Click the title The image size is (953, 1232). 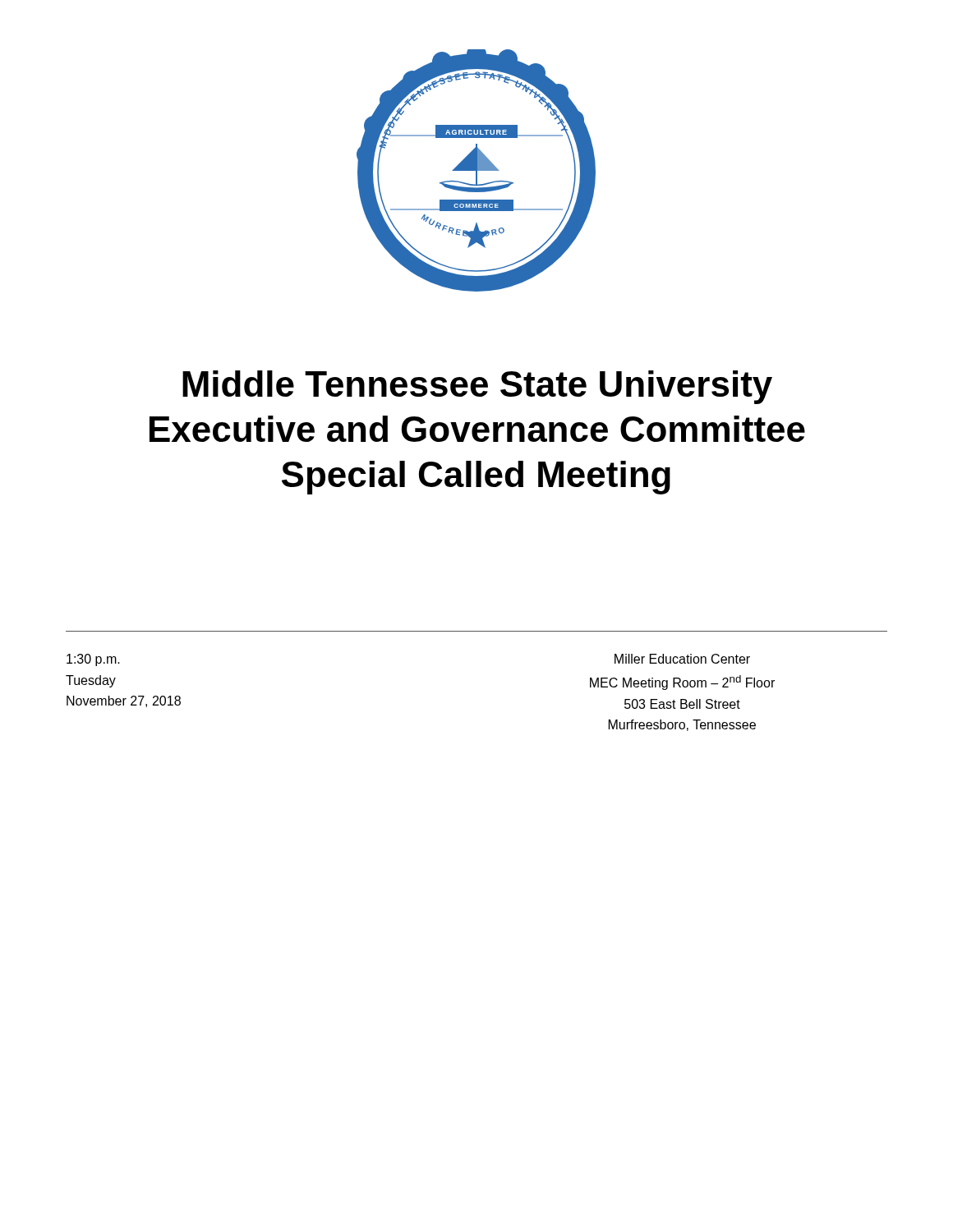pos(476,429)
